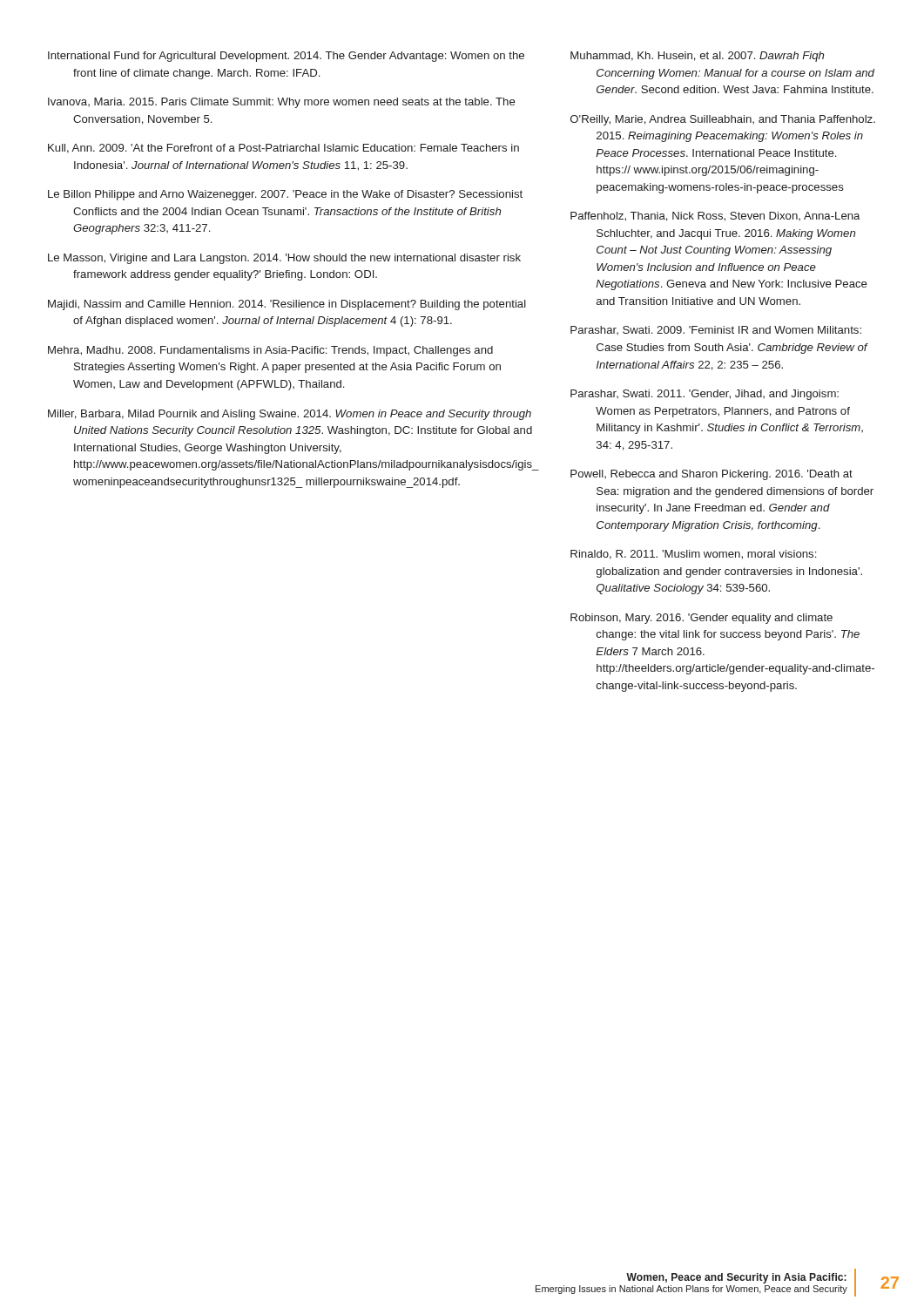Click the passage that begins "Ivanova, Maria. 2015. Paris Climate"
This screenshot has height=1307, width=924.
[x=281, y=110]
